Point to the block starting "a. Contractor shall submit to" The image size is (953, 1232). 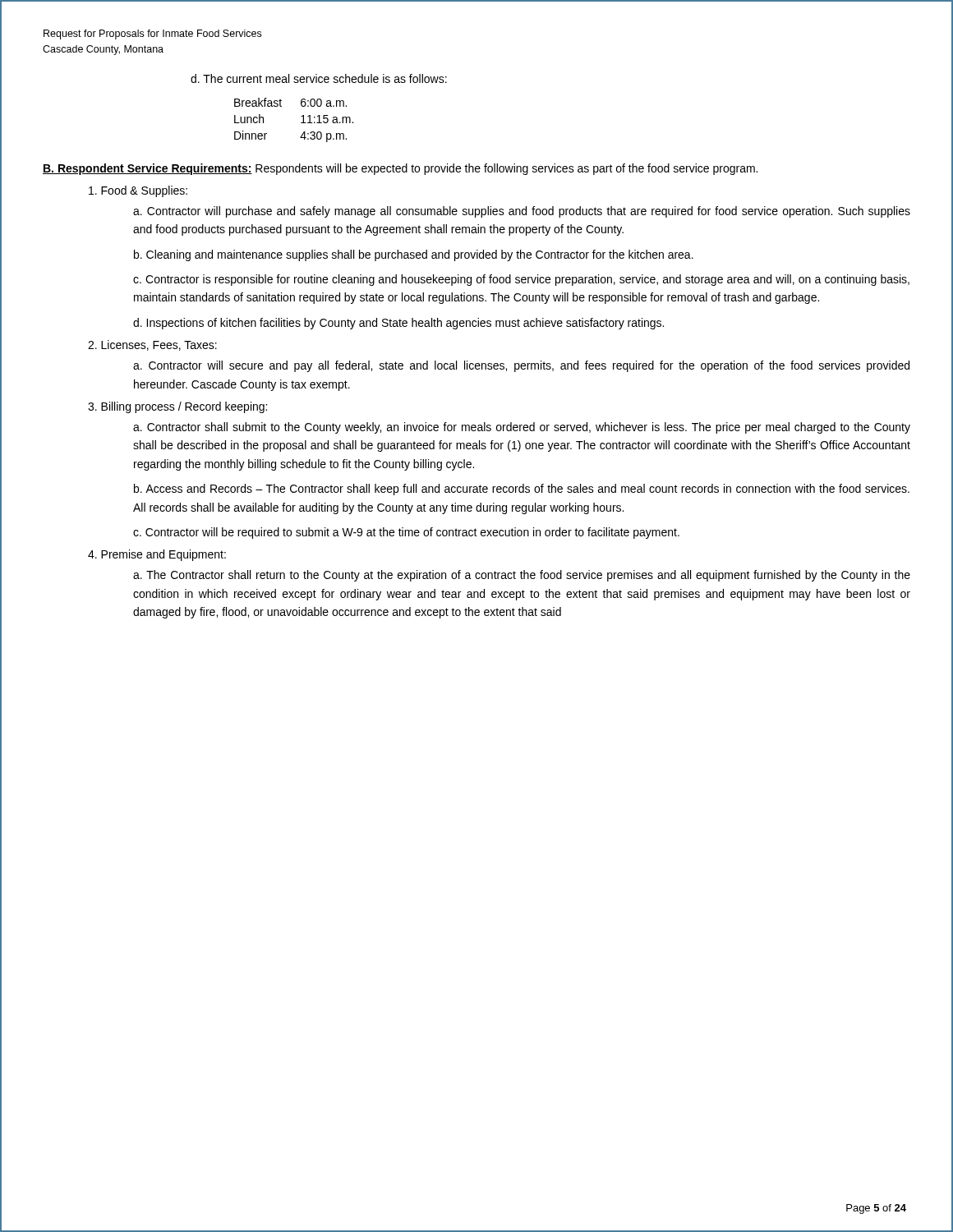click(522, 445)
